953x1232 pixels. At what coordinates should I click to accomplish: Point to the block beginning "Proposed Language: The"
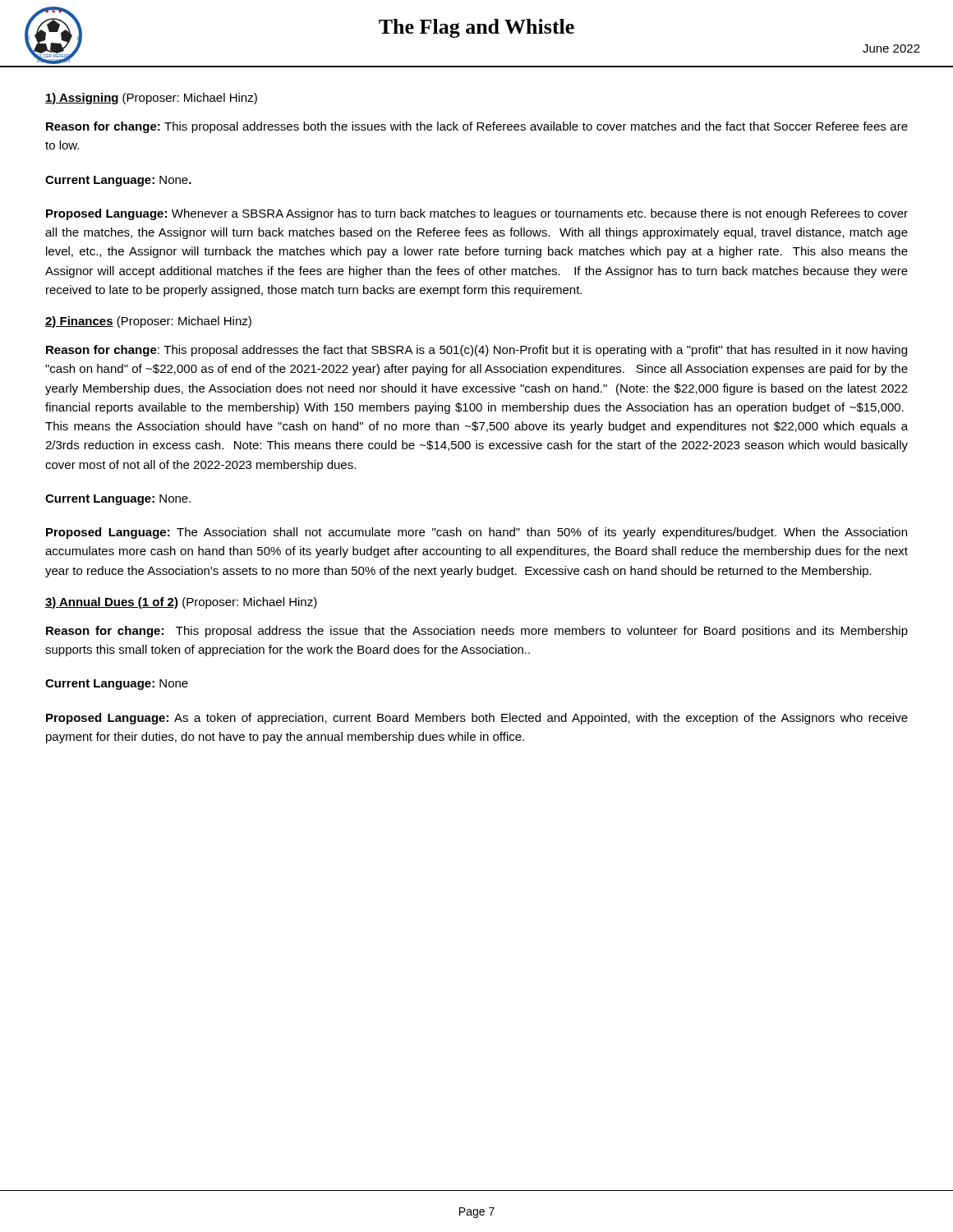476,551
